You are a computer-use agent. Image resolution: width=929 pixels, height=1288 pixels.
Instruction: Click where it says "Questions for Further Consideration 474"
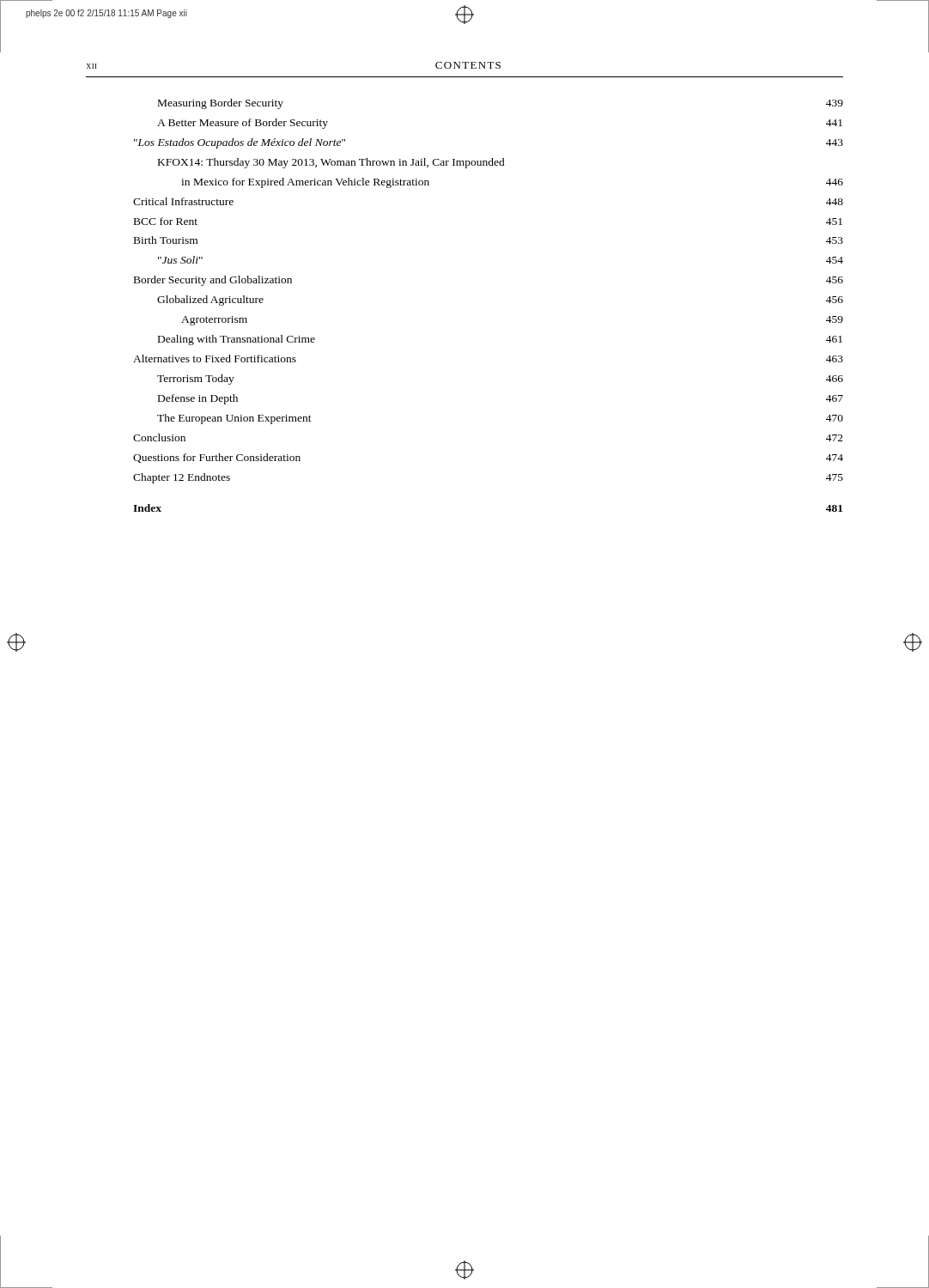click(x=222, y=458)
